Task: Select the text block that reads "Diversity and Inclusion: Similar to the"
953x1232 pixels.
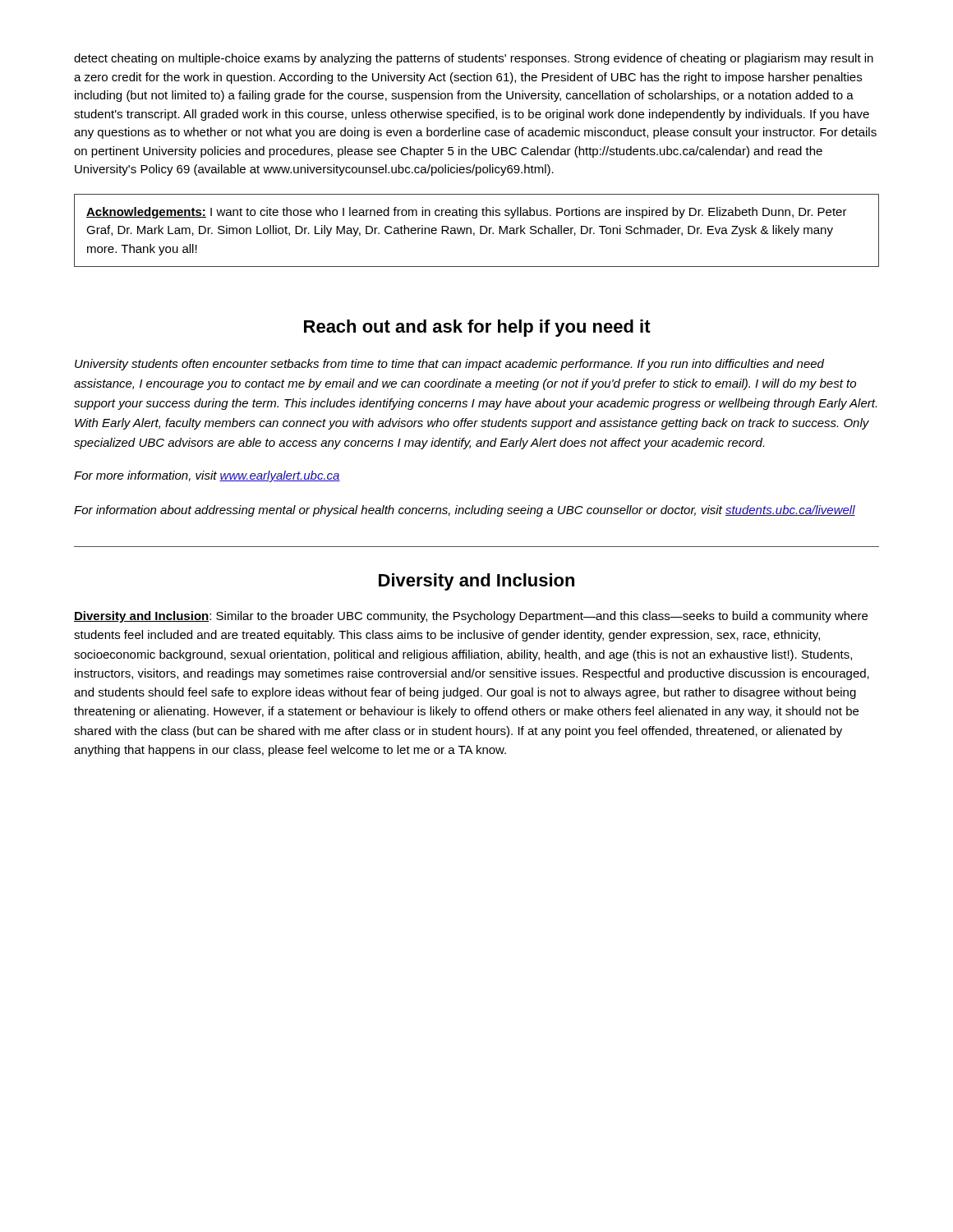Action: (x=472, y=682)
